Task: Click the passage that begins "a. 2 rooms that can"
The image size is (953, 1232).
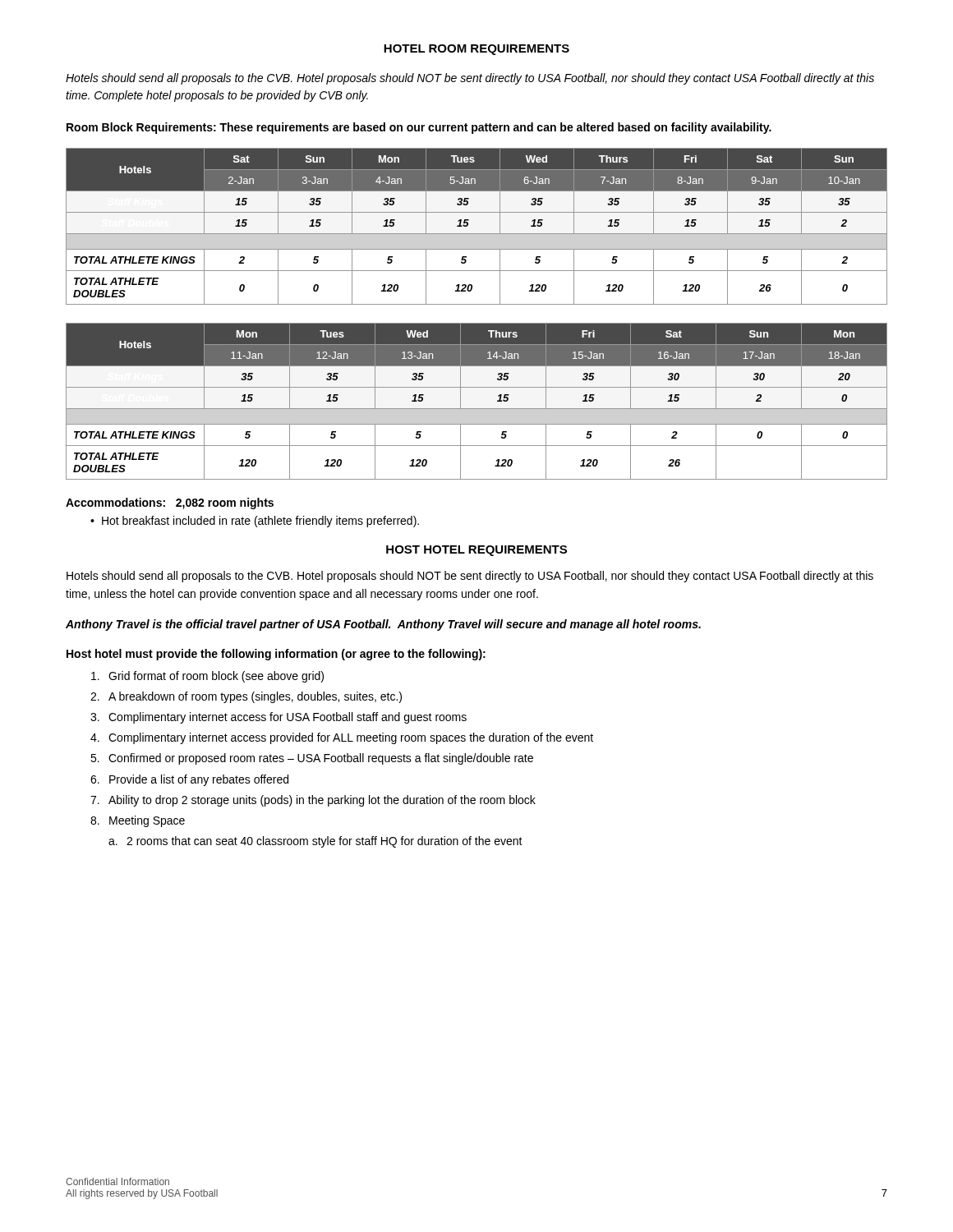Action: pyautogui.click(x=315, y=841)
